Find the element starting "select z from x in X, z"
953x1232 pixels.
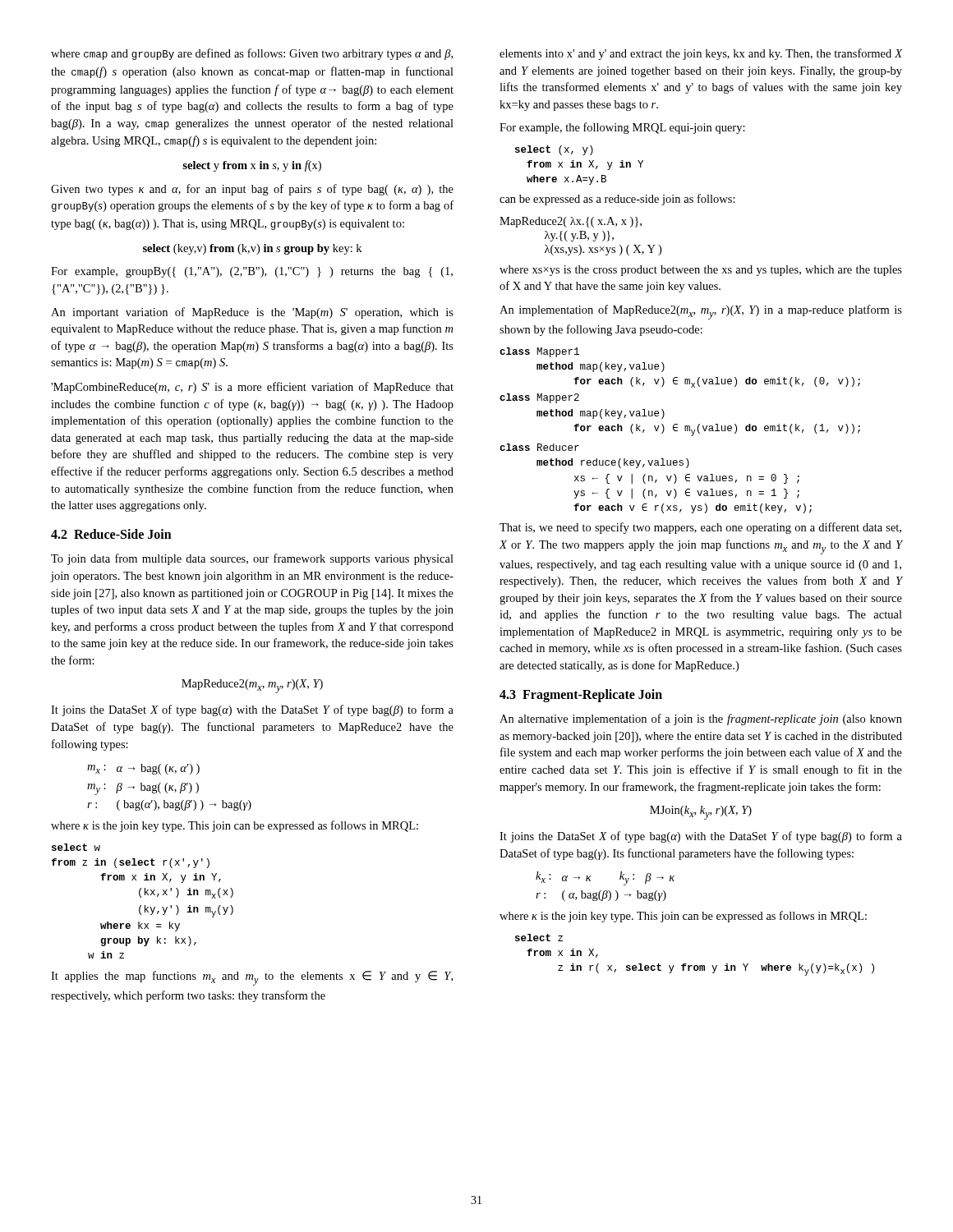(x=708, y=955)
